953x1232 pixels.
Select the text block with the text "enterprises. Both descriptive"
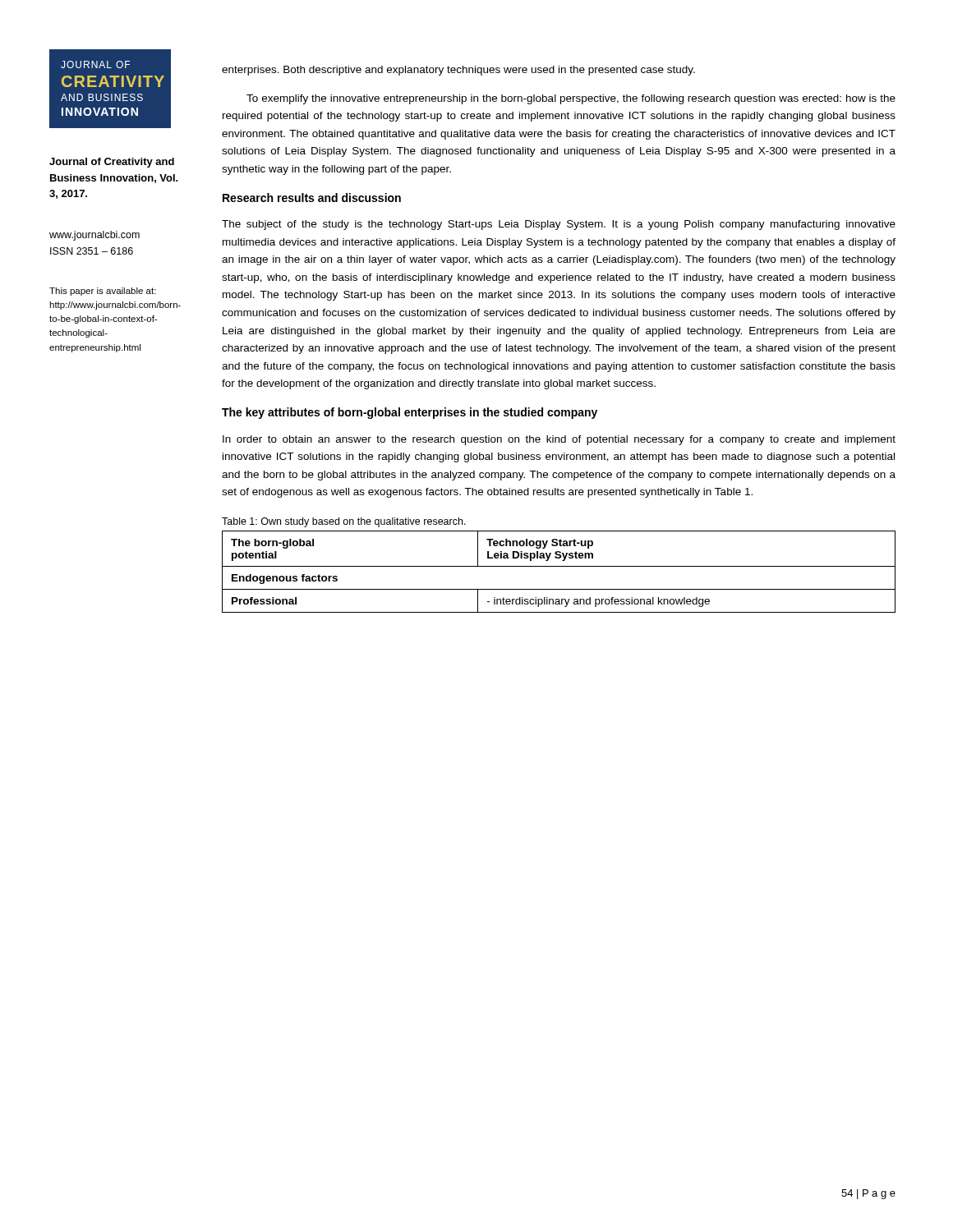(559, 69)
